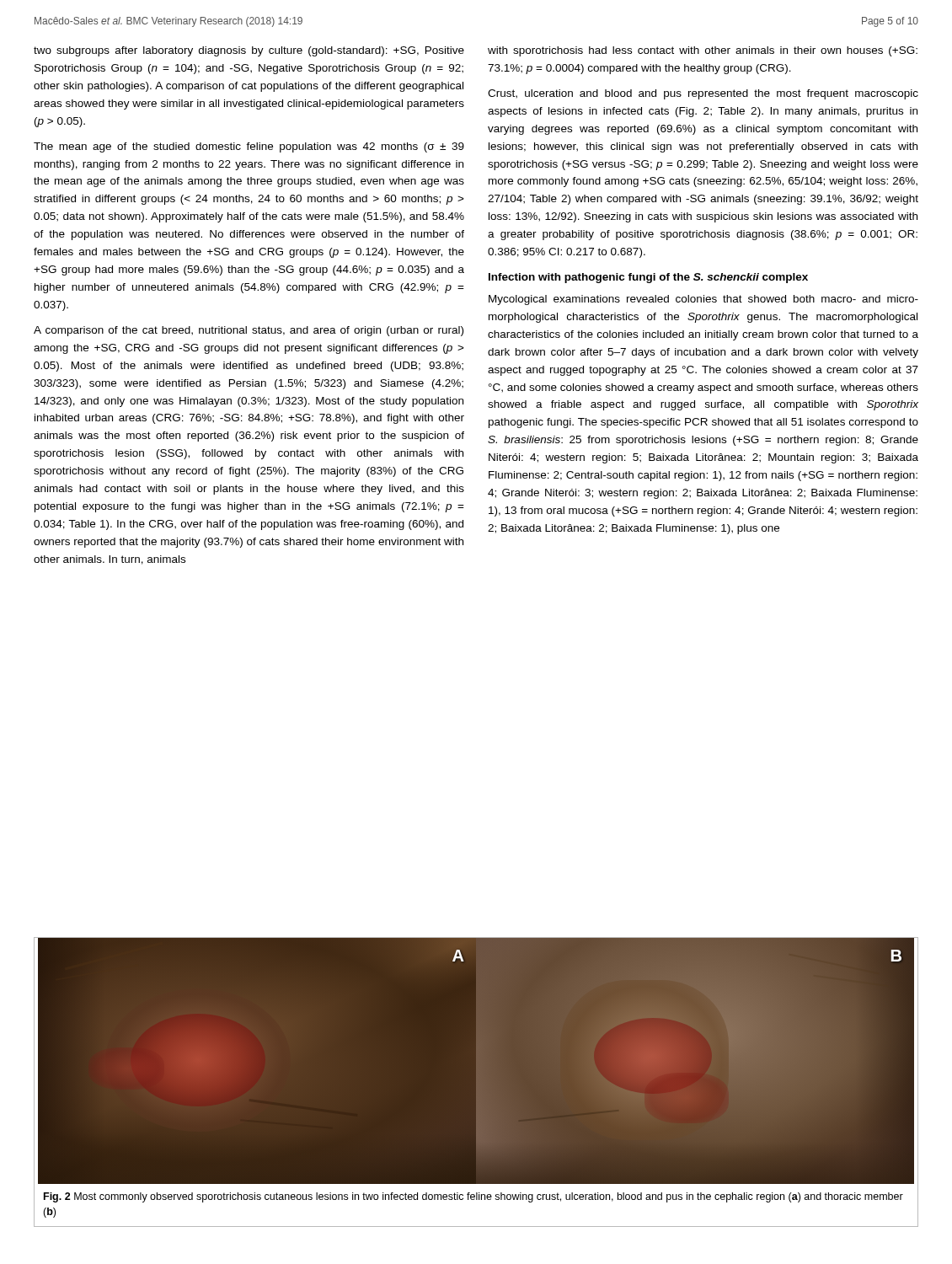Locate the text block that says "Mycological examinations revealed"
952x1264 pixels.
coord(703,413)
